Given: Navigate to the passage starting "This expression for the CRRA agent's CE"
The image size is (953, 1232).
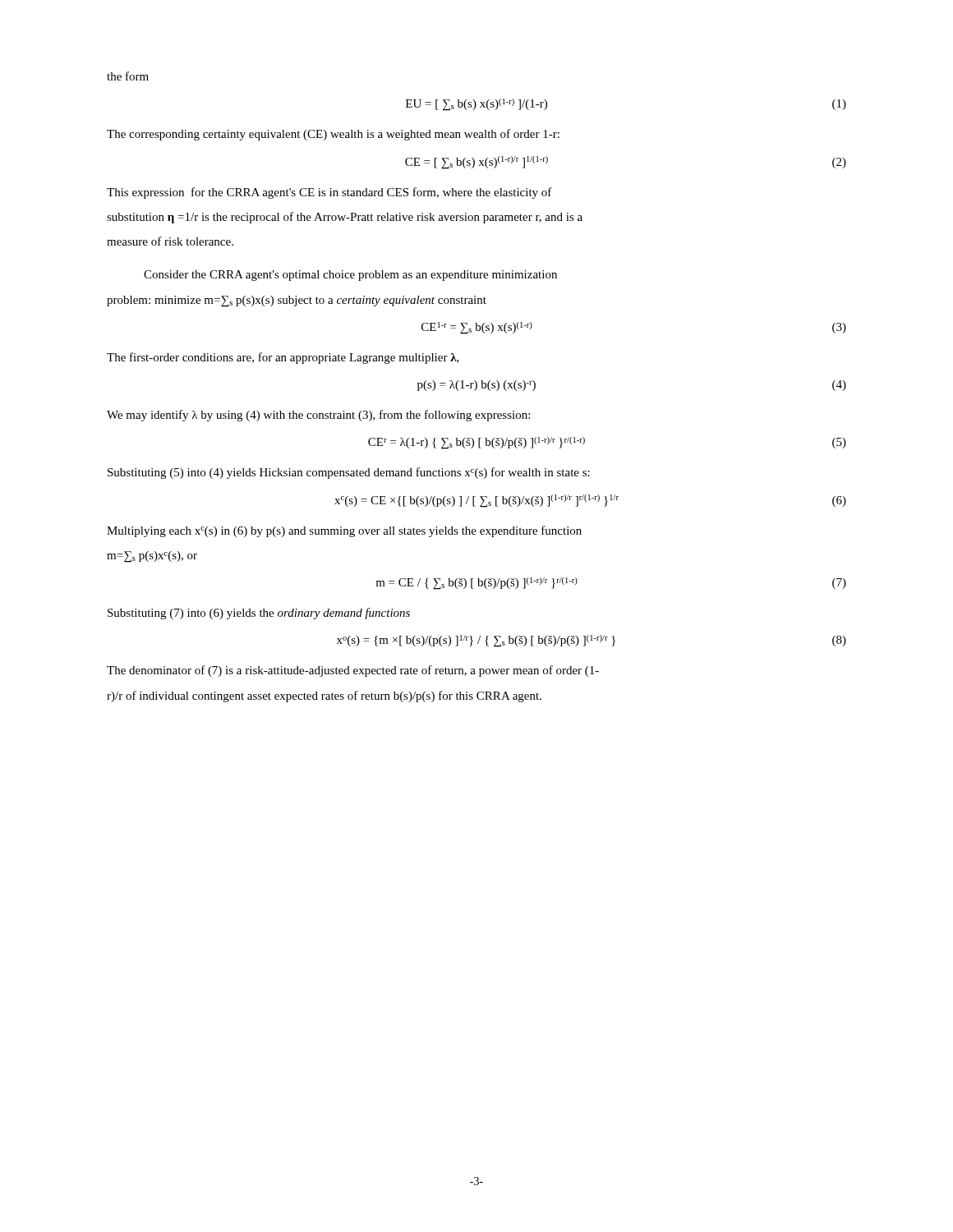Looking at the screenshot, I should point(329,192).
